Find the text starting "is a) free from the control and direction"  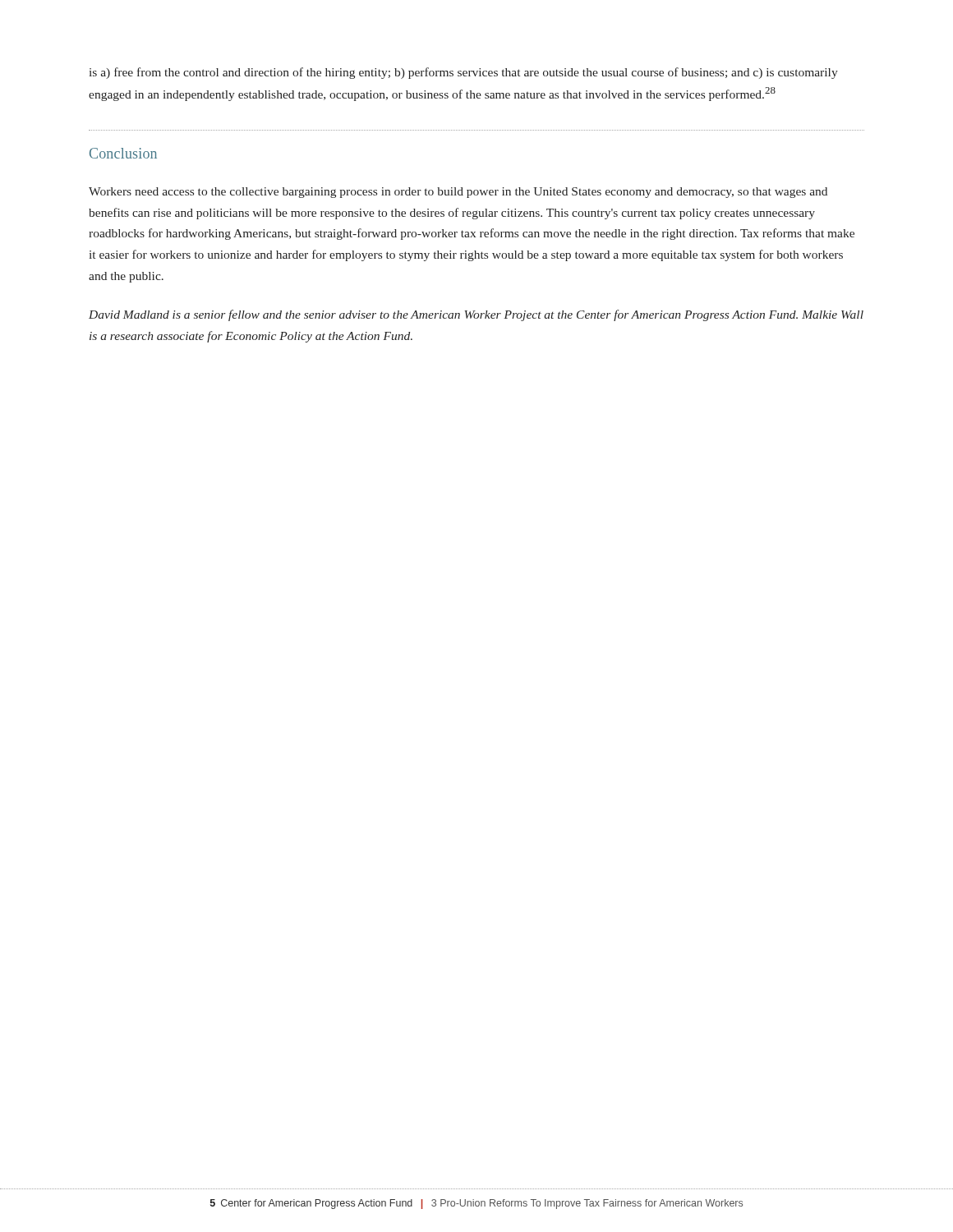coord(476,84)
